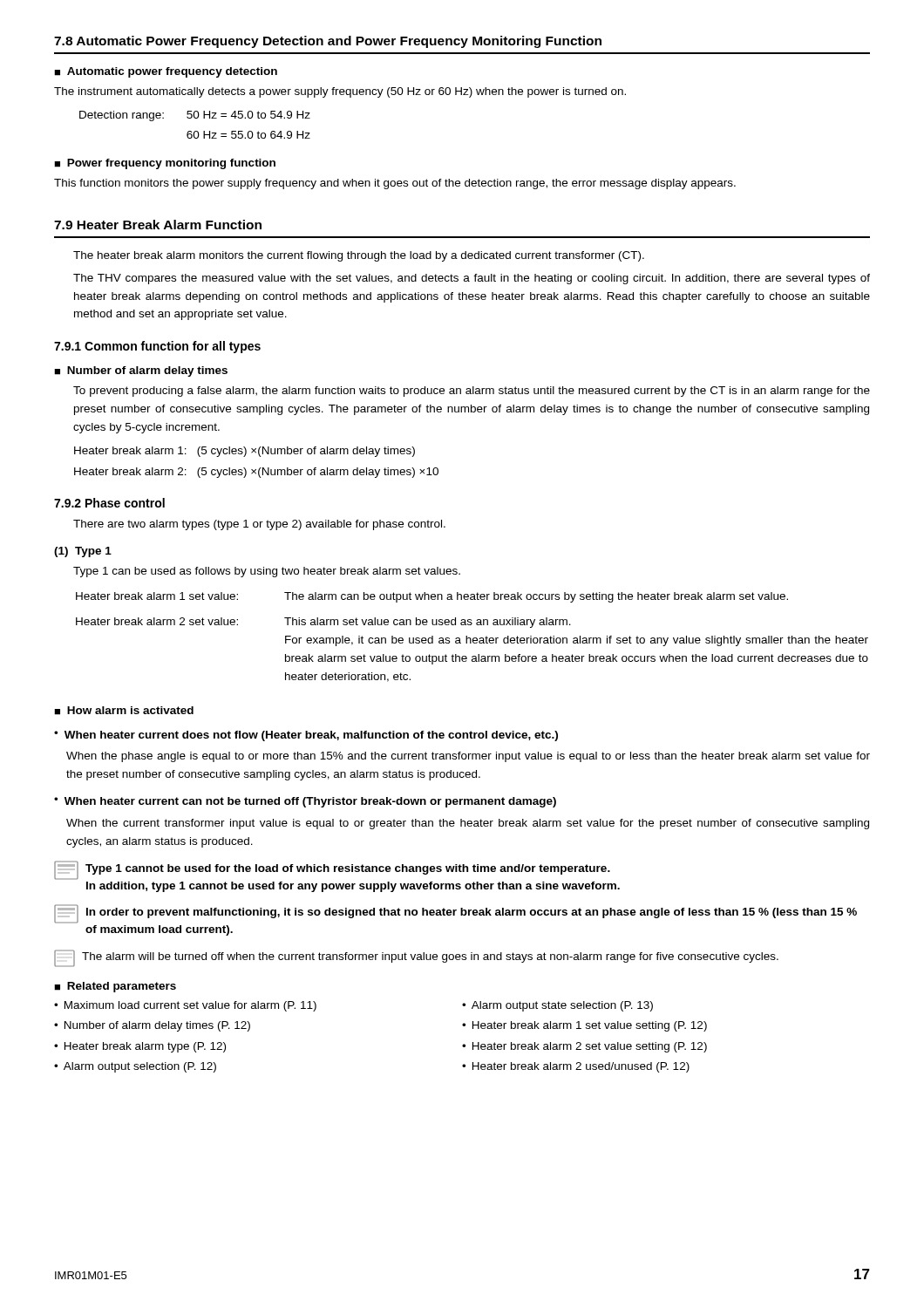Point to the region starting "When the current"
Screen dimensions: 1308x924
coord(468,832)
